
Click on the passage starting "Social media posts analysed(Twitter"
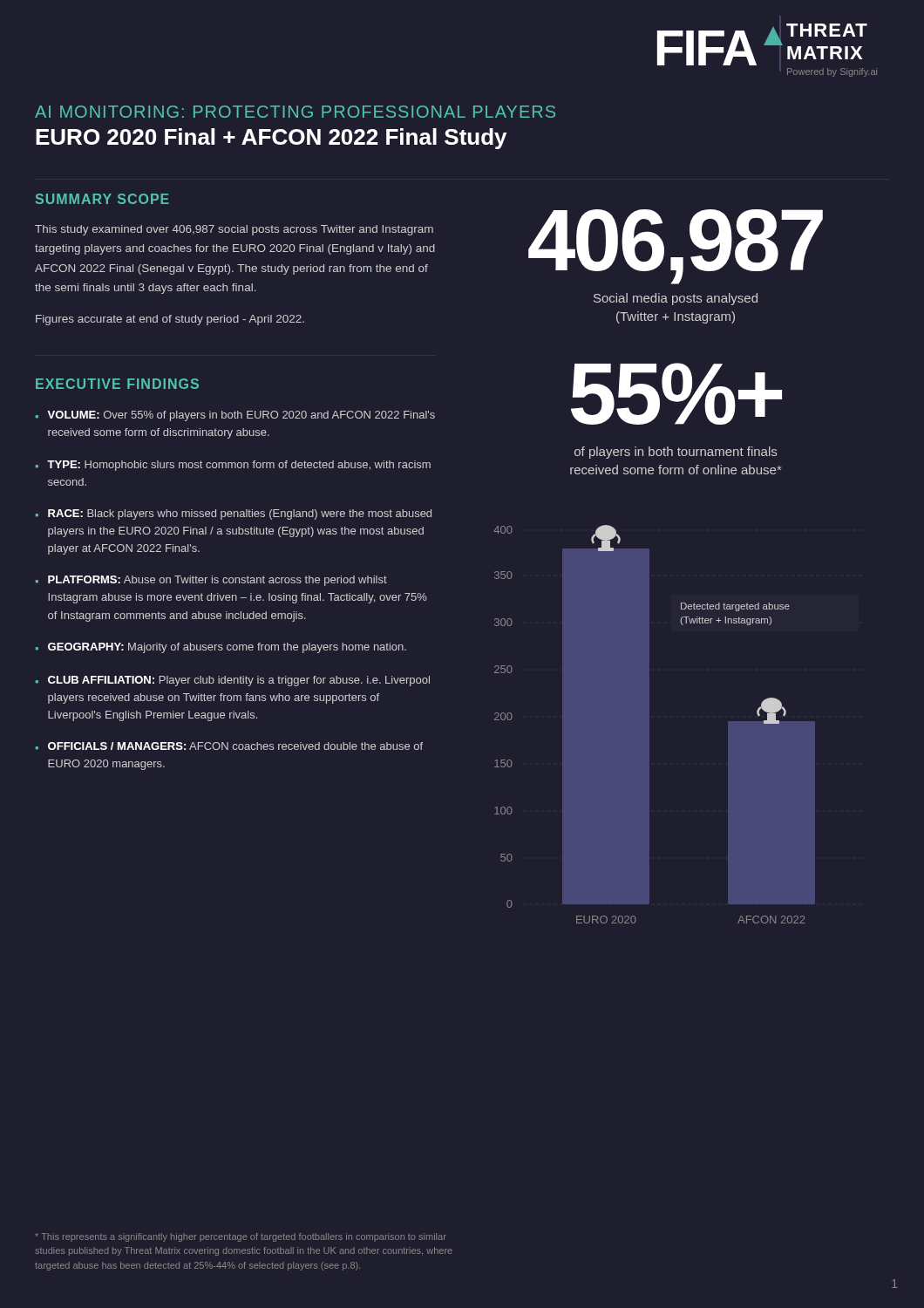[676, 307]
